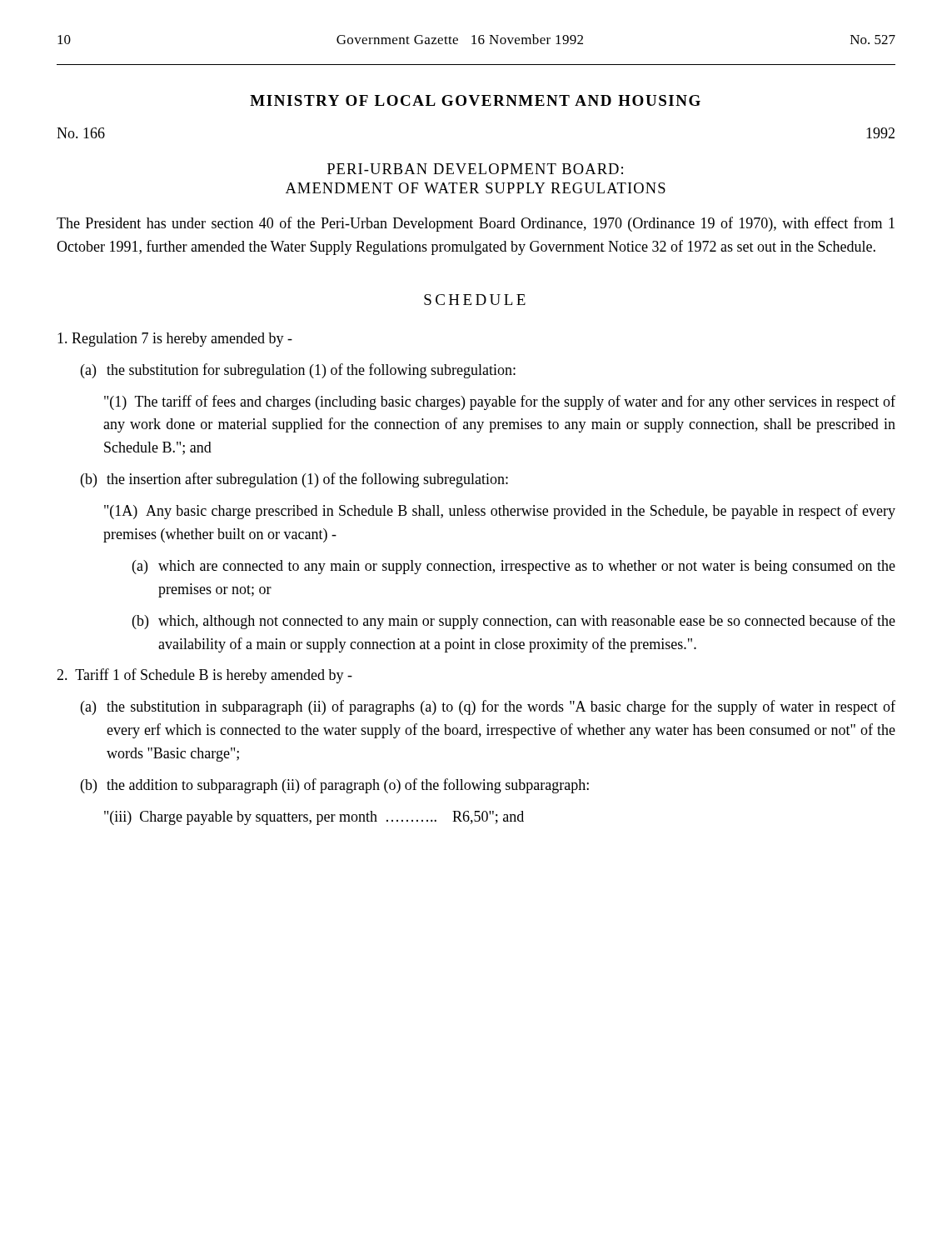Select the block starting "(b) which, although not connected to any"
The width and height of the screenshot is (952, 1250).
pos(513,633)
